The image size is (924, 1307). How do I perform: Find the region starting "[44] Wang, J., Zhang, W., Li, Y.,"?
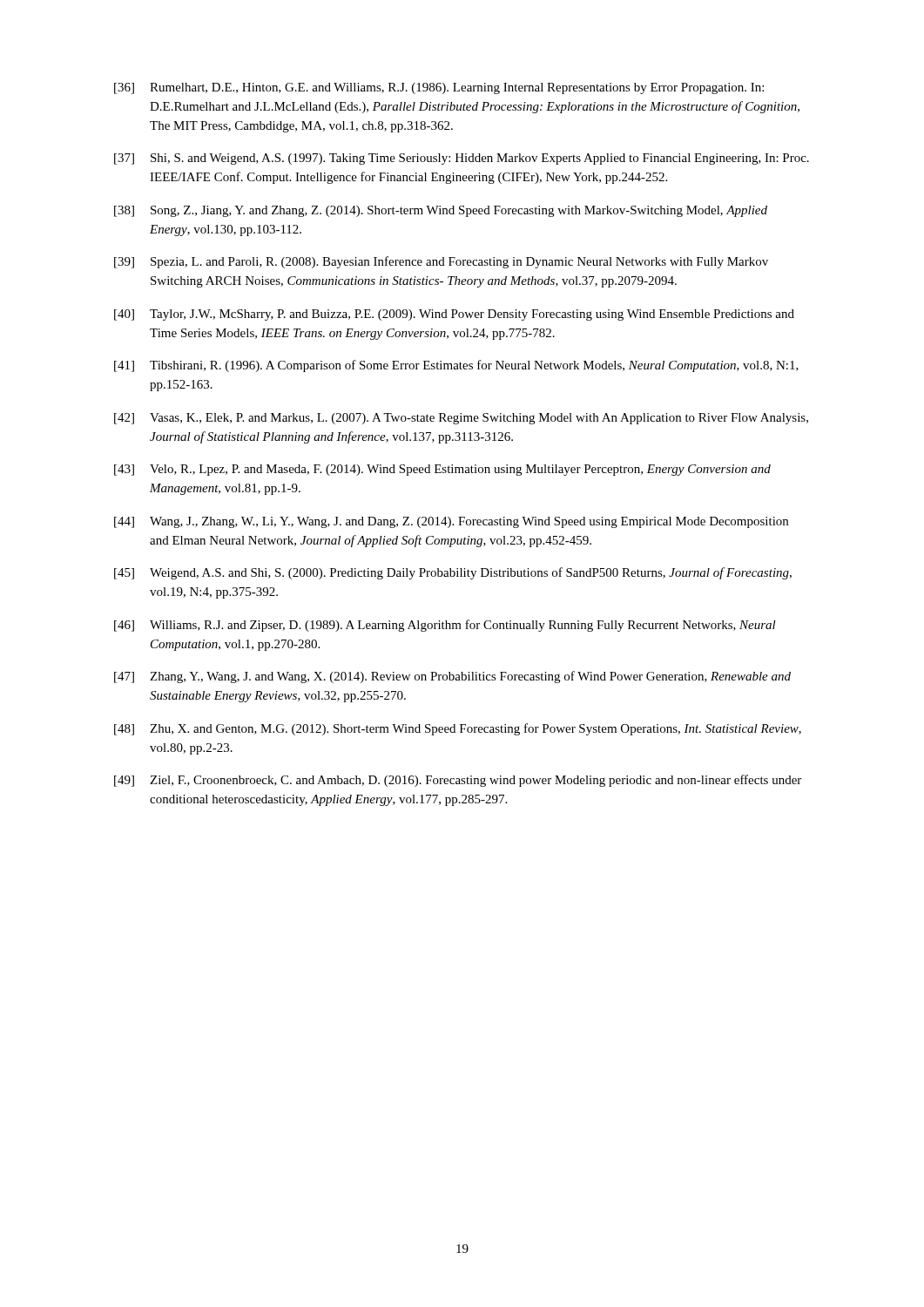pos(462,531)
